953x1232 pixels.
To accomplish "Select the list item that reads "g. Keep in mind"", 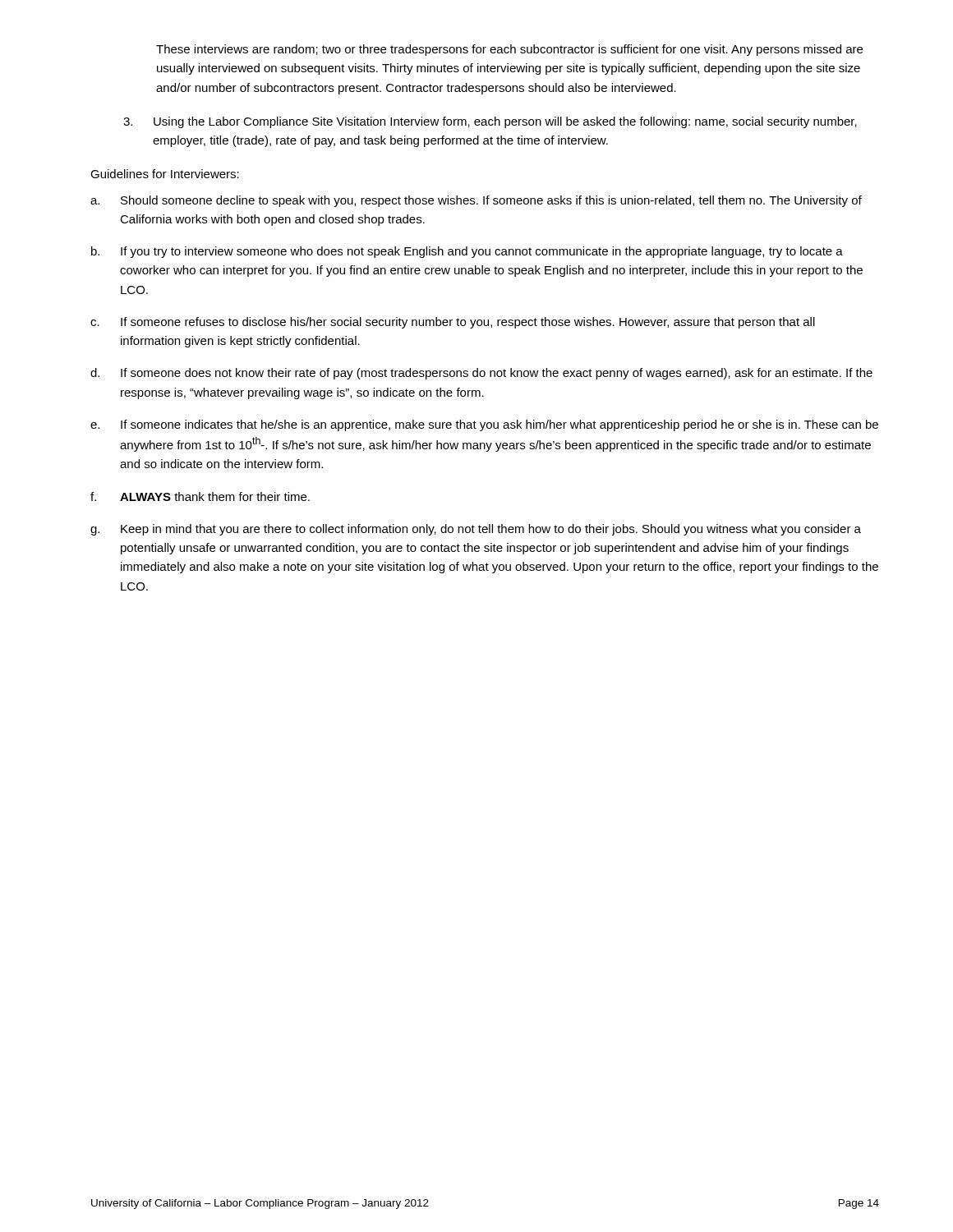I will (485, 557).
